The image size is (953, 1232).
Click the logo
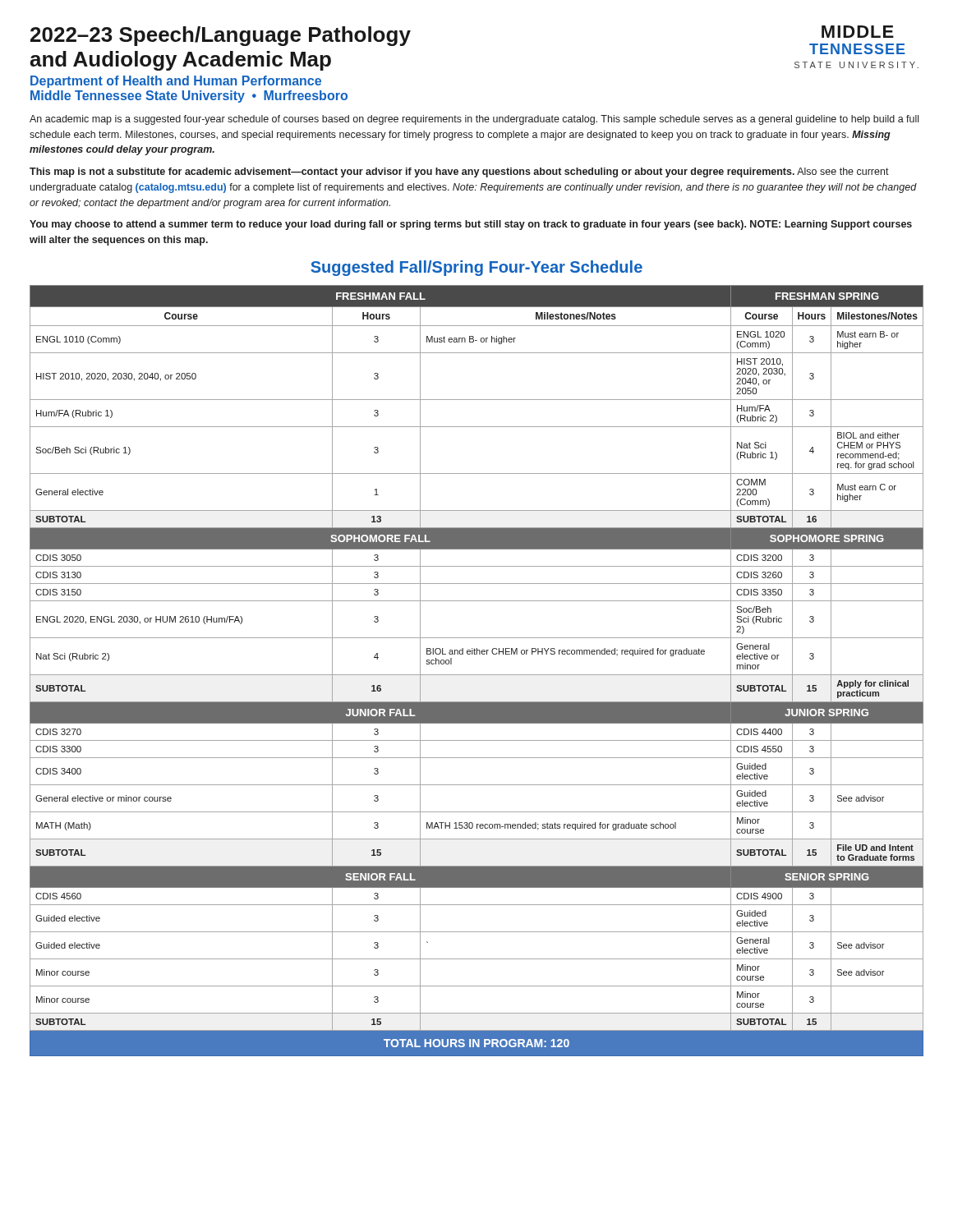coord(858,46)
